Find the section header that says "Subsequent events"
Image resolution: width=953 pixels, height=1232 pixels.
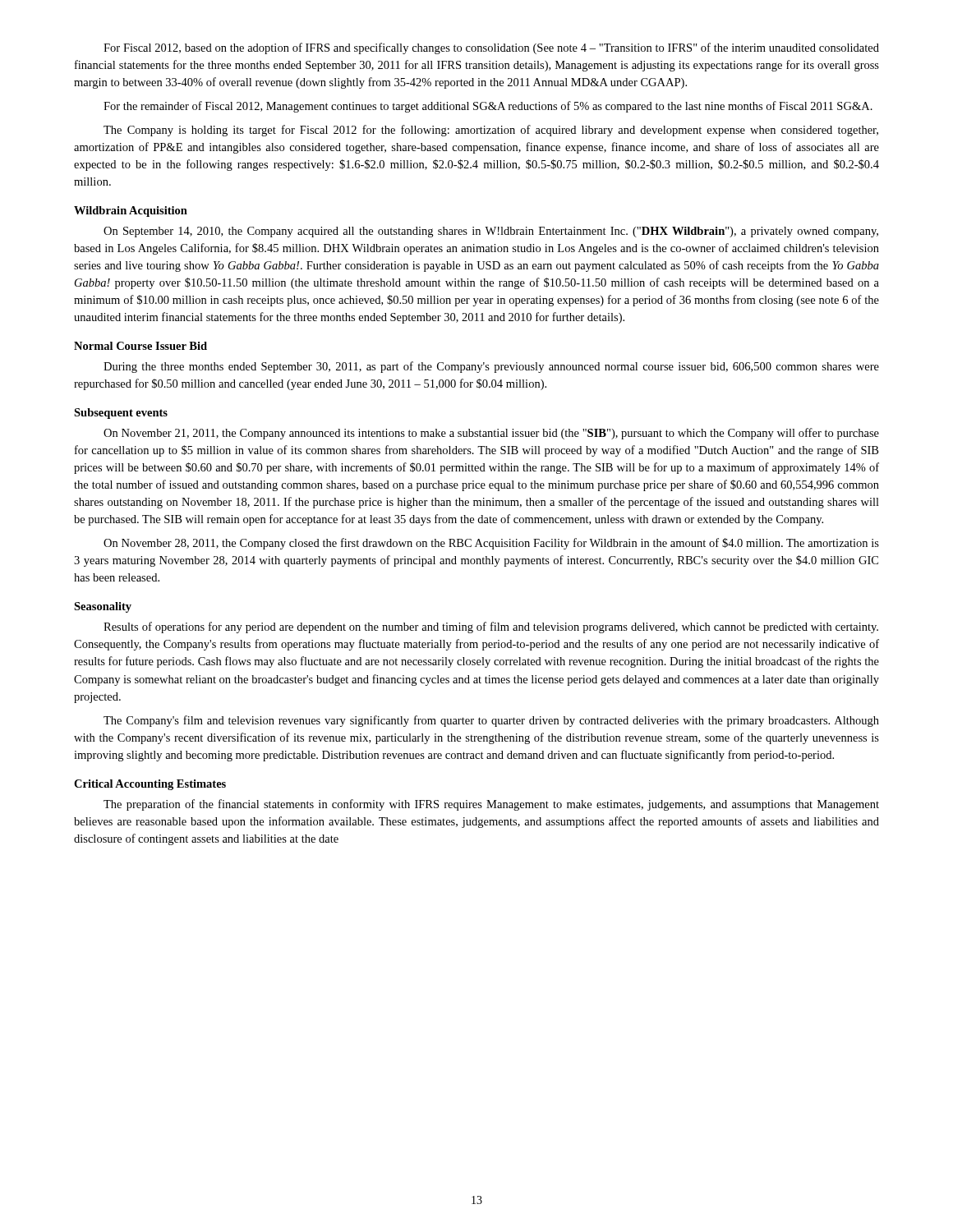pos(121,414)
